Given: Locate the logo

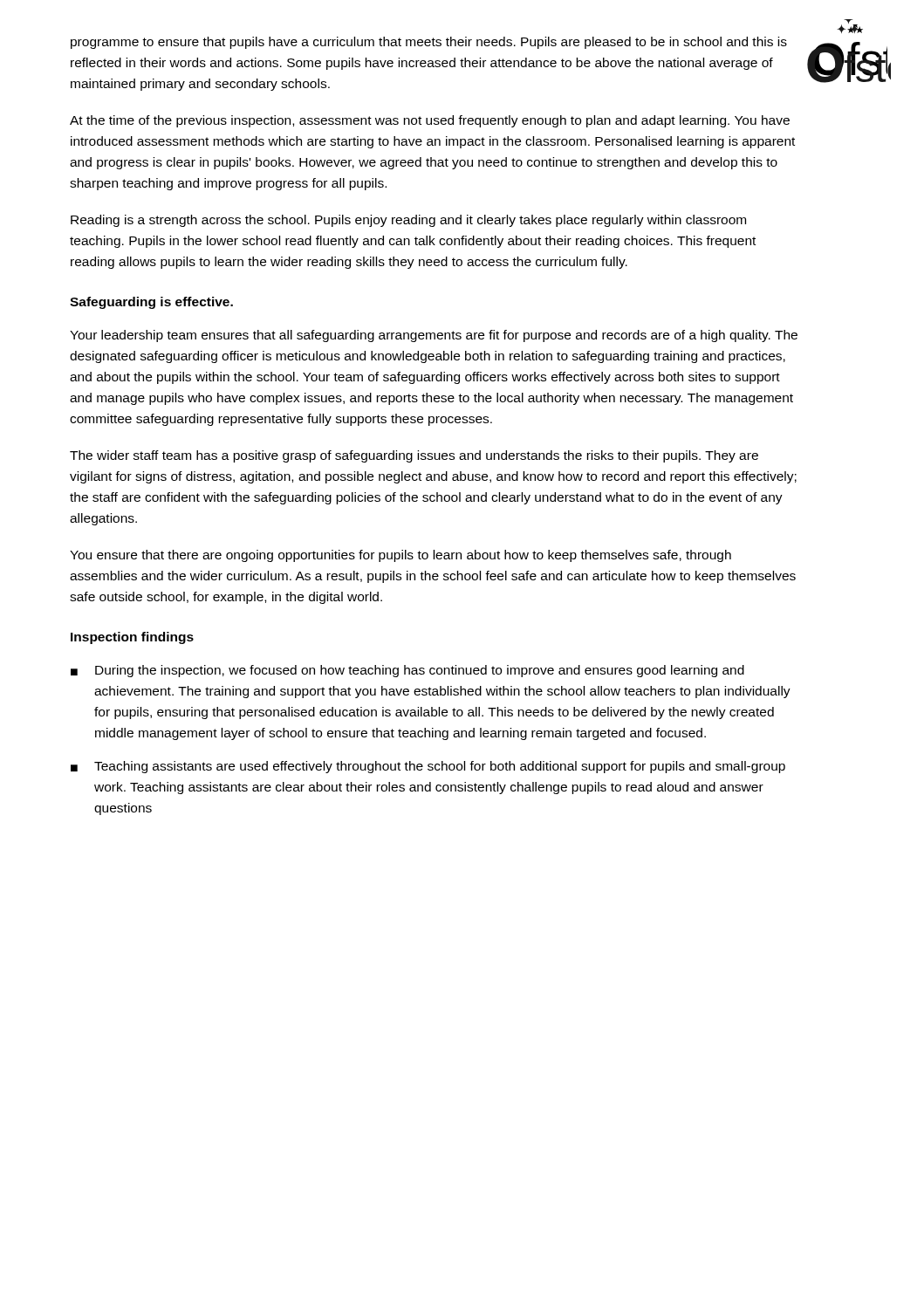Looking at the screenshot, I should pyautogui.click(x=847, y=54).
